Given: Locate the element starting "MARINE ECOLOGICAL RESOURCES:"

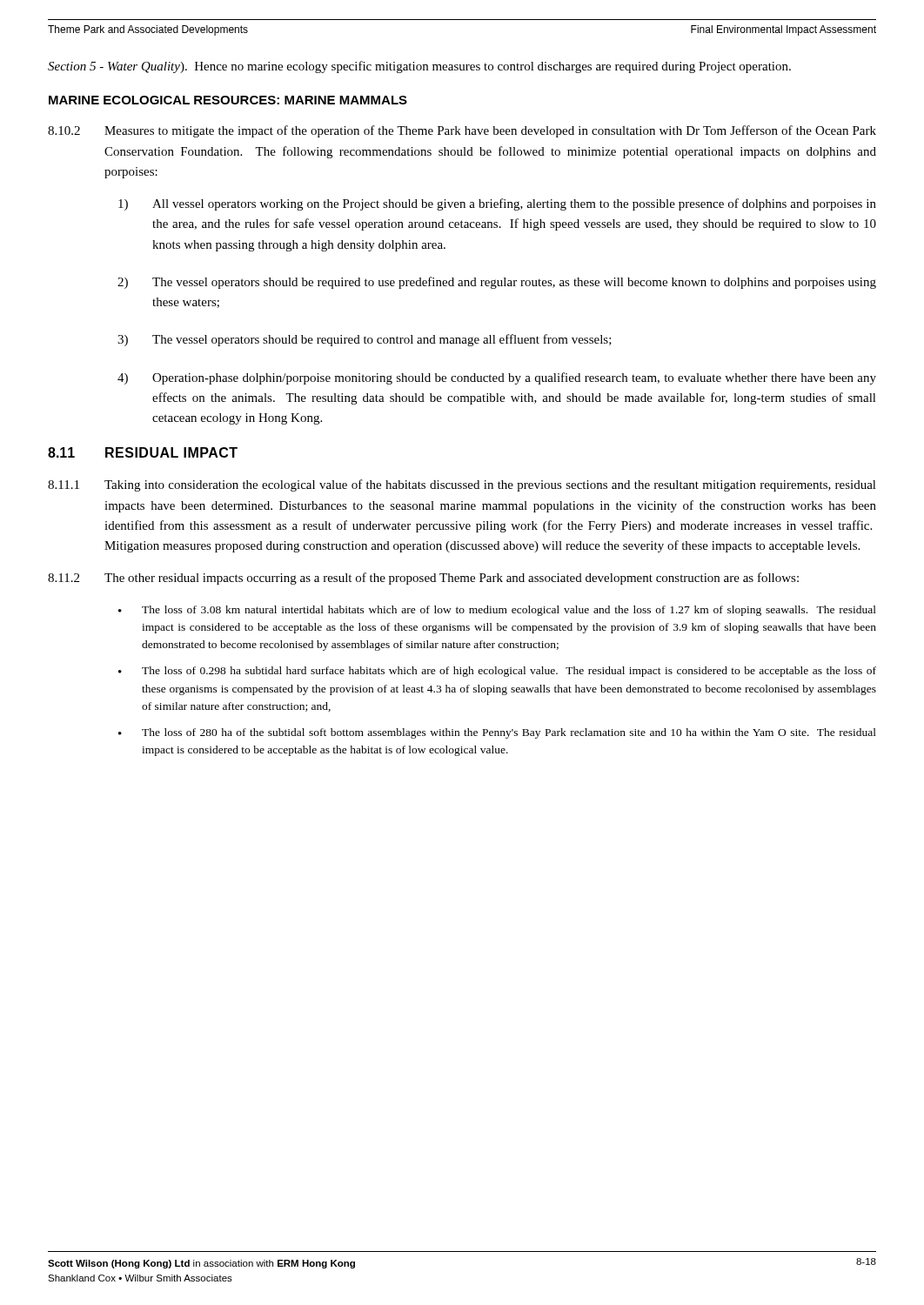Looking at the screenshot, I should 228,100.
